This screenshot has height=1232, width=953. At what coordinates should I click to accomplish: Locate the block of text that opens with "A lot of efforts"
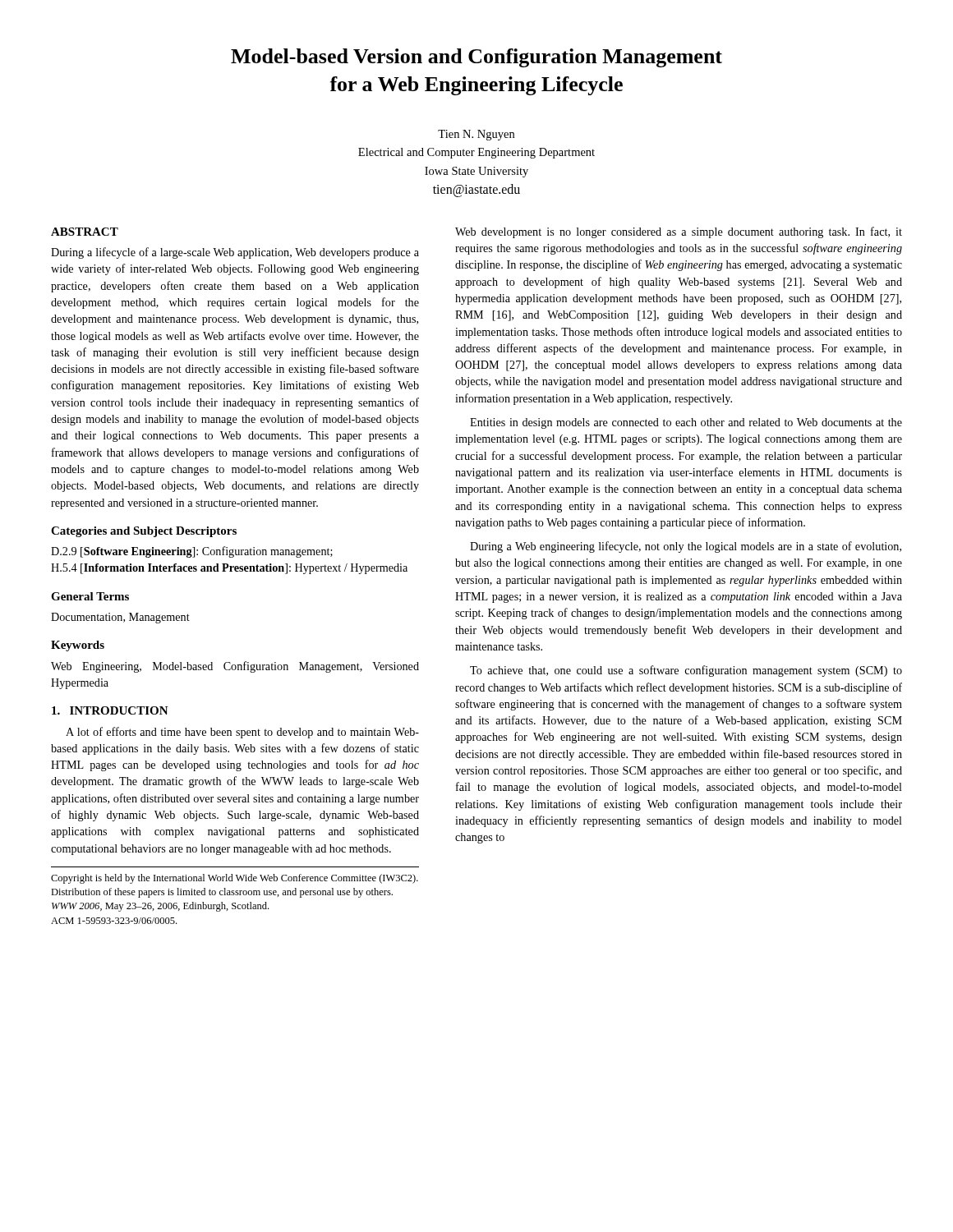pyautogui.click(x=235, y=790)
